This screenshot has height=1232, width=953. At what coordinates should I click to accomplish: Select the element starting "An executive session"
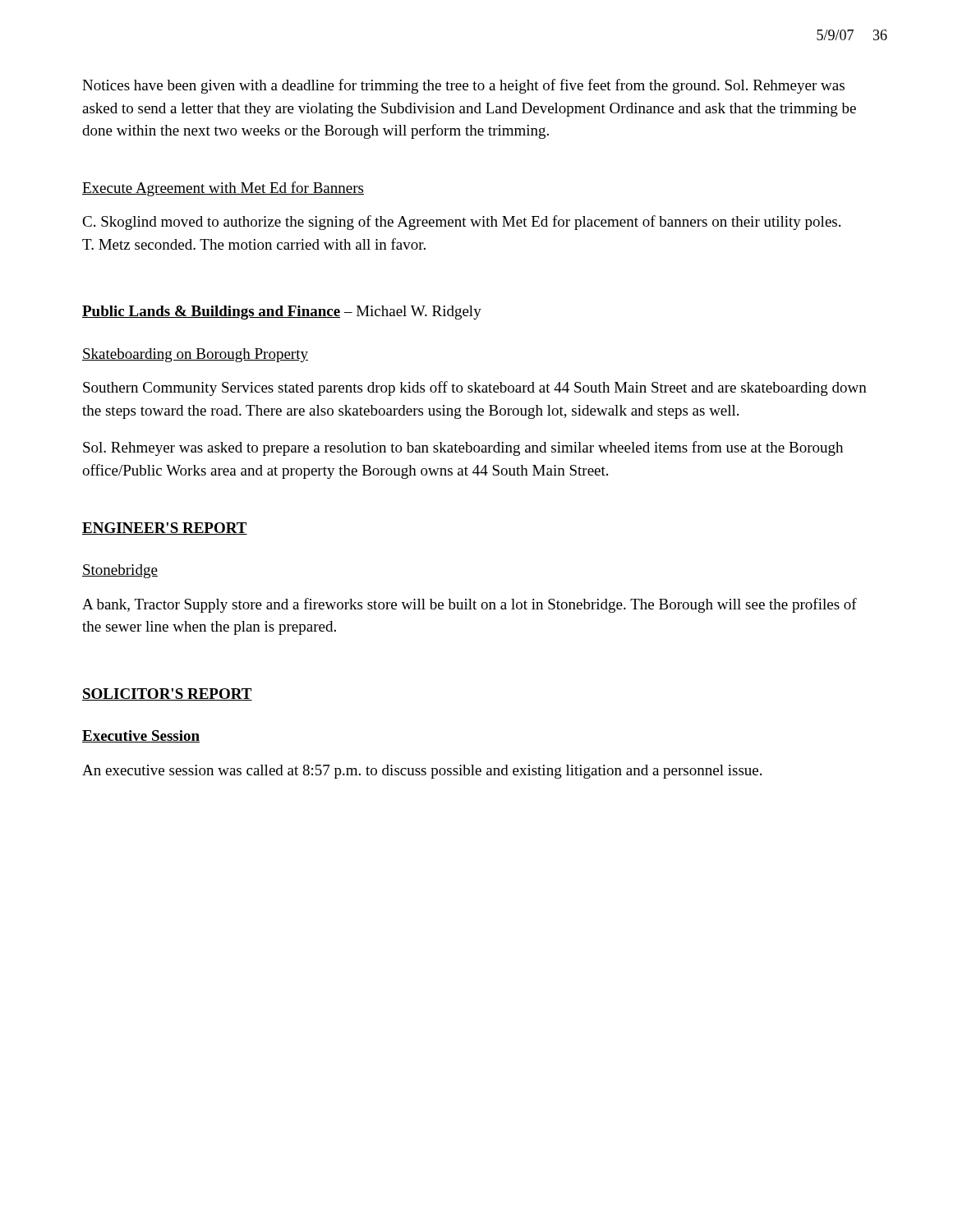coord(422,770)
